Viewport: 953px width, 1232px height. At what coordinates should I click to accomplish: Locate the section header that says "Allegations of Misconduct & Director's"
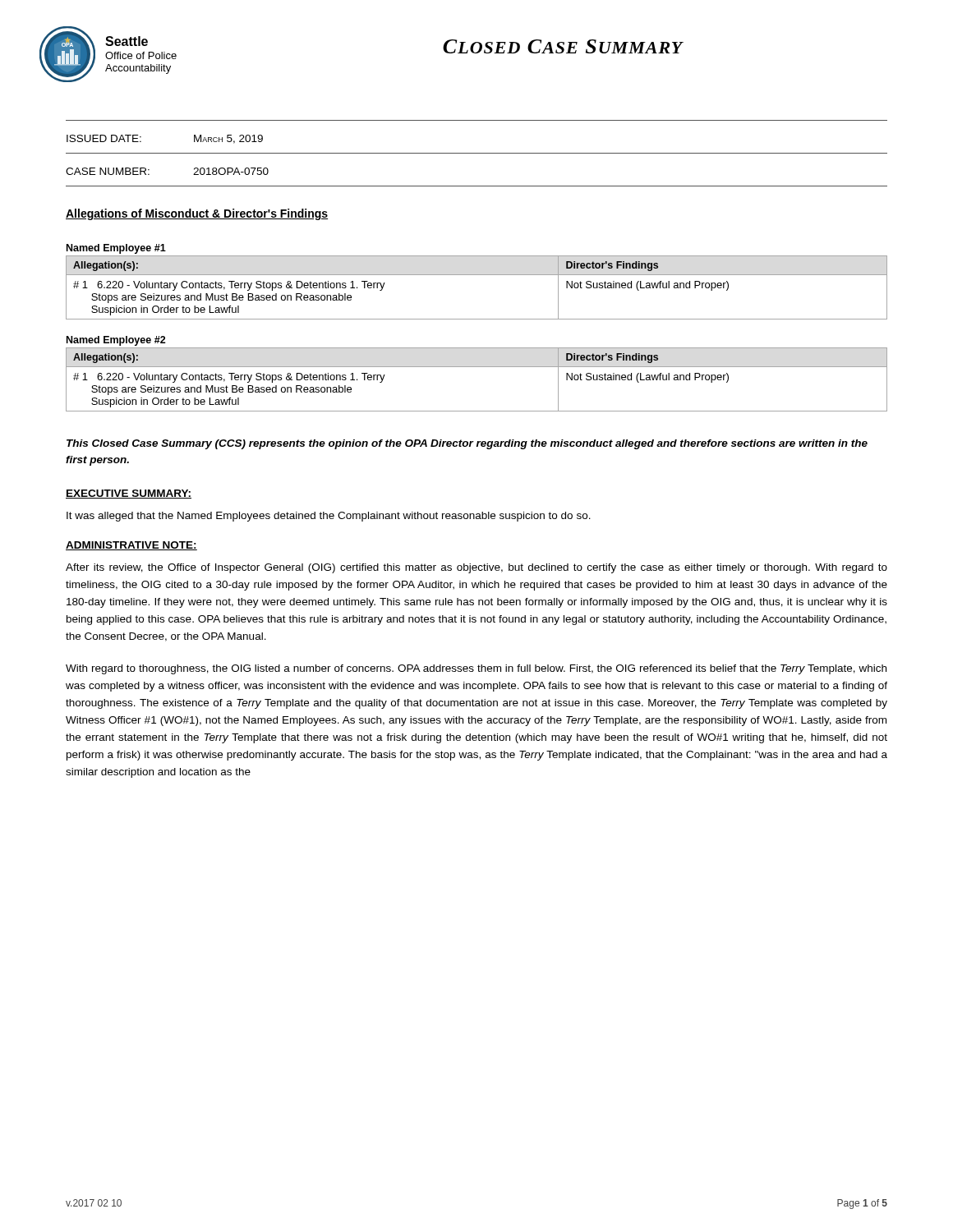tap(197, 214)
